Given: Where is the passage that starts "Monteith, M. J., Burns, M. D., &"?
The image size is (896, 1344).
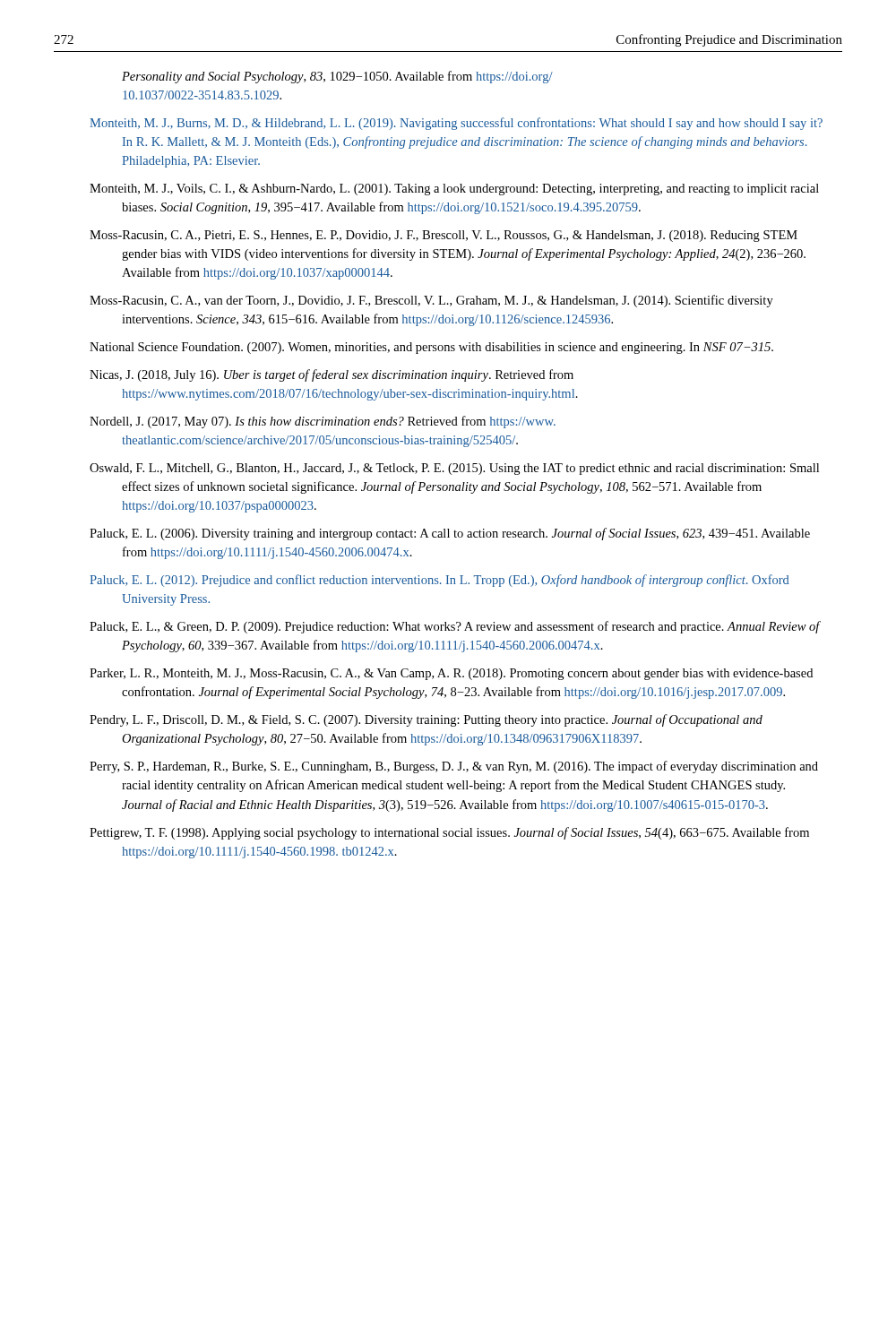Looking at the screenshot, I should 456,142.
